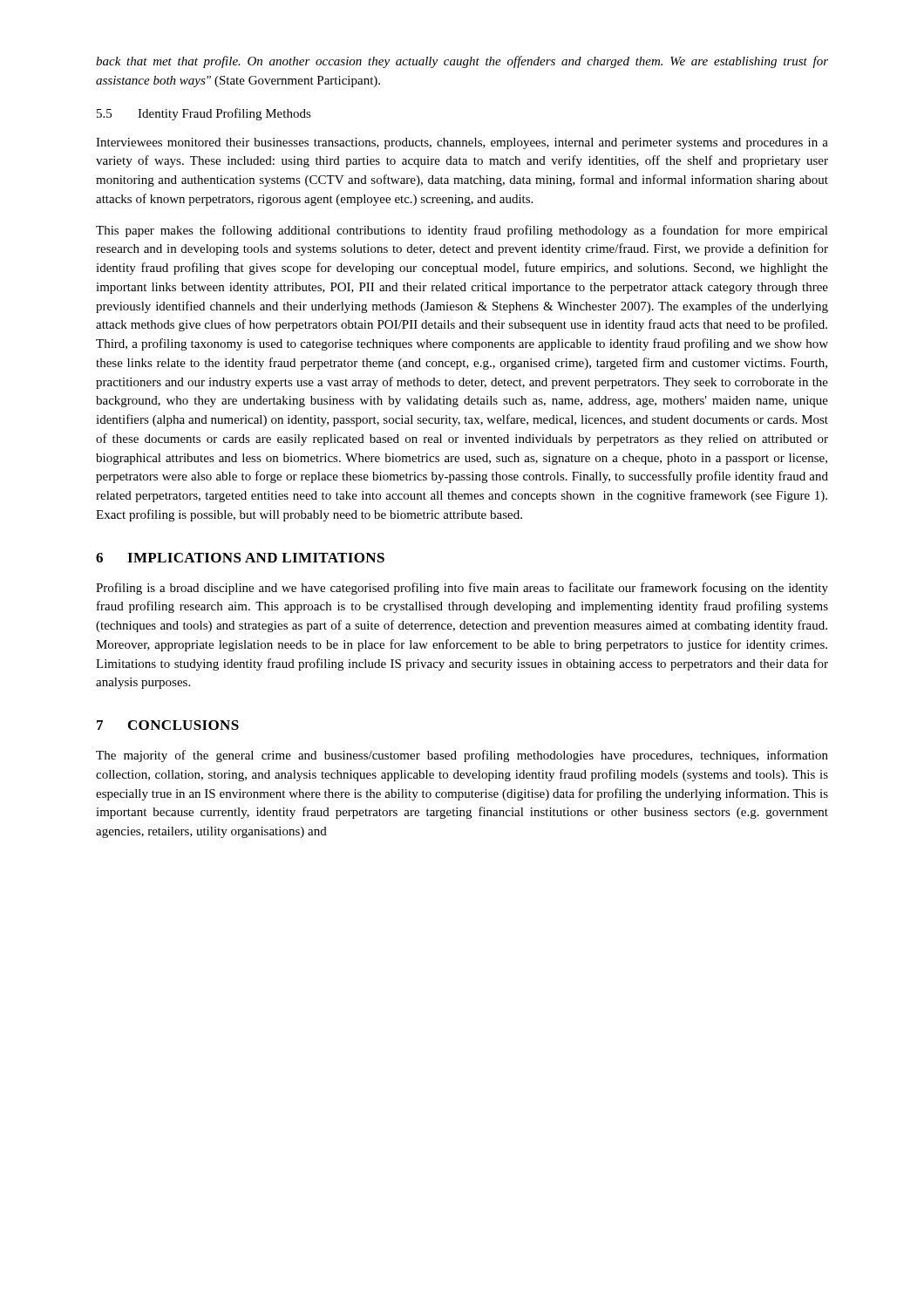Find the text block containing "back that met that profile."
Viewport: 924px width, 1308px height.
pyautogui.click(x=462, y=71)
